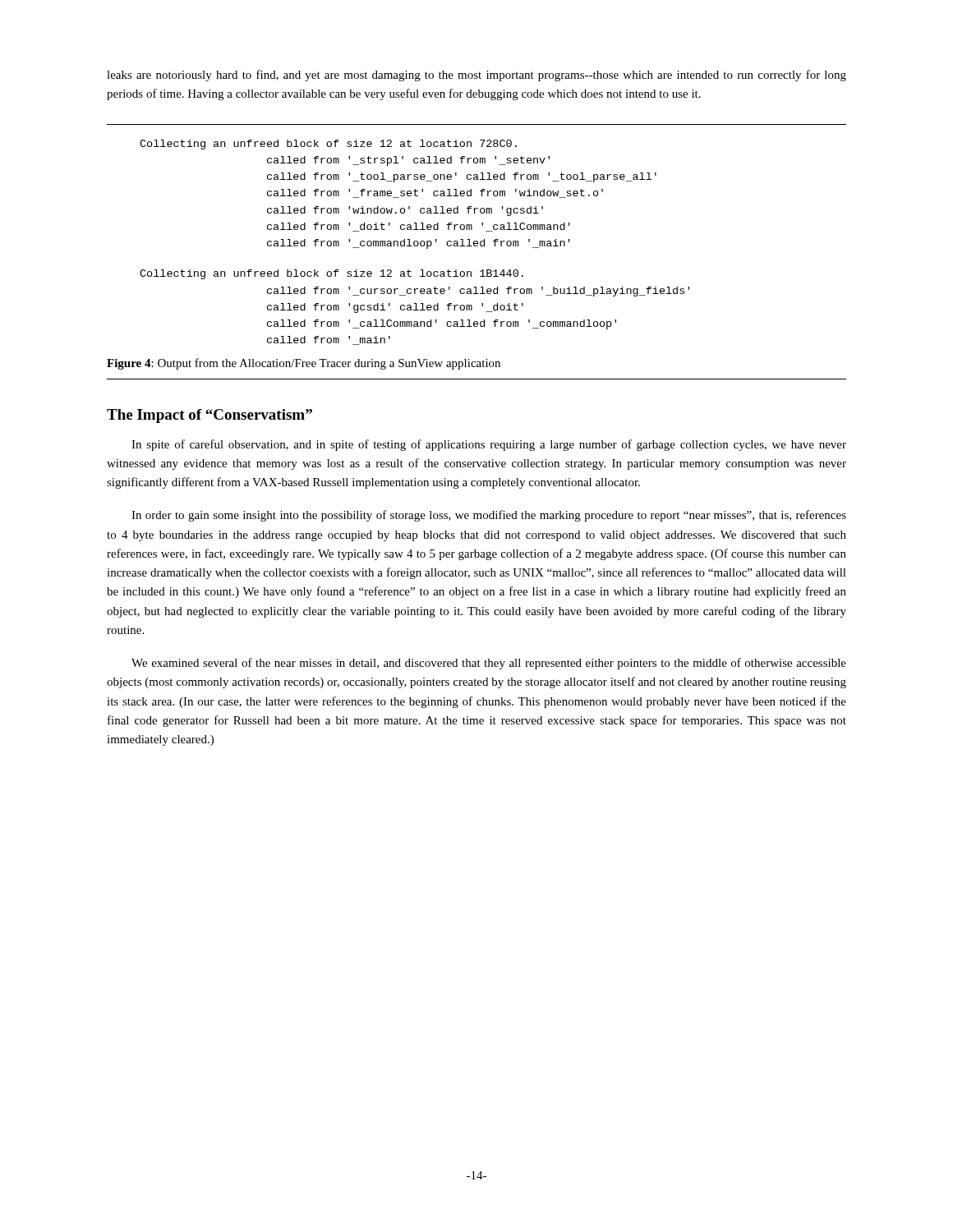Find the block starting "The Impact of “Conservatism”"
Screen dimensions: 1232x953
coord(210,414)
